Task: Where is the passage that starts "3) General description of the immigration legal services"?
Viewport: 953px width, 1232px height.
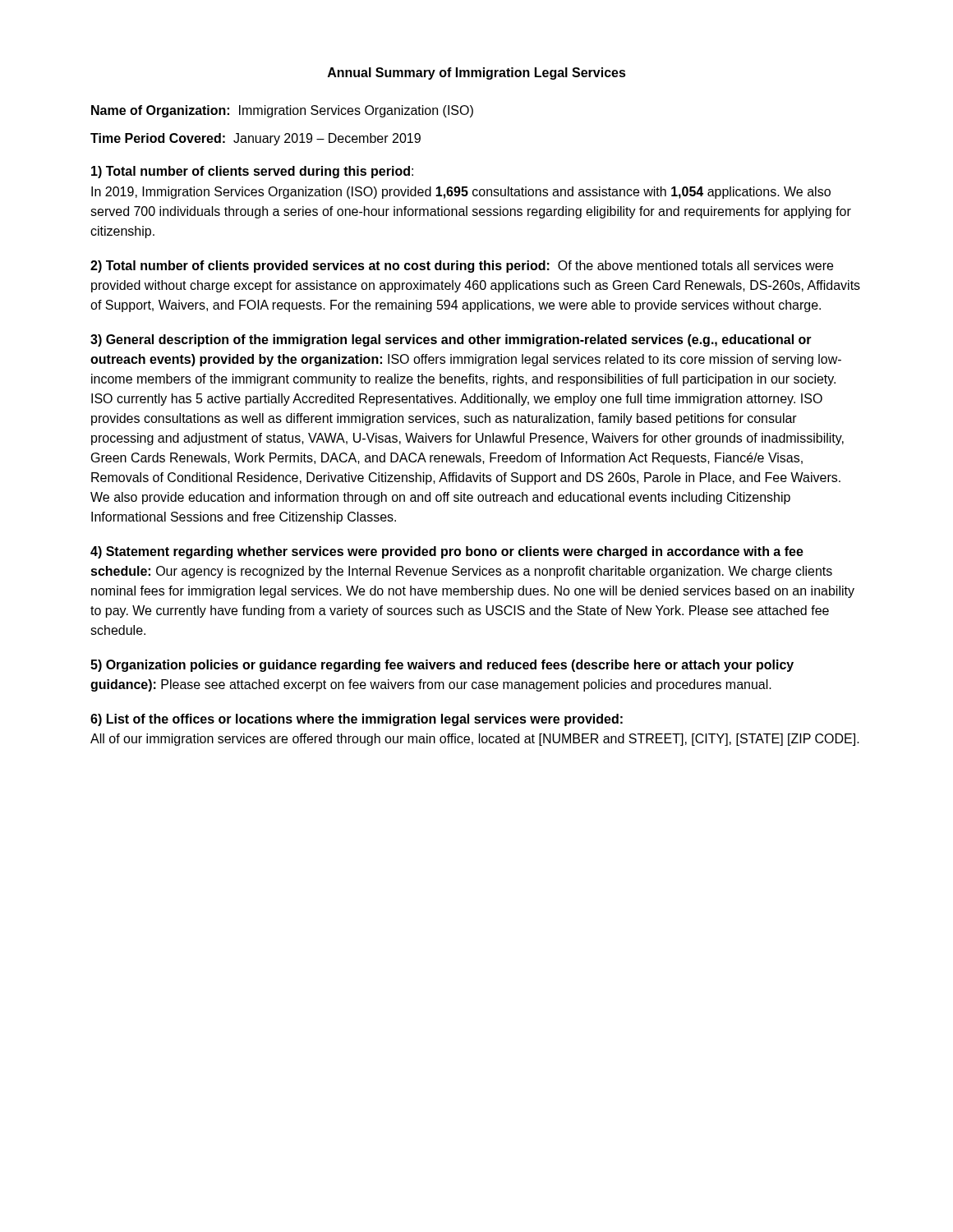Action: 476,429
